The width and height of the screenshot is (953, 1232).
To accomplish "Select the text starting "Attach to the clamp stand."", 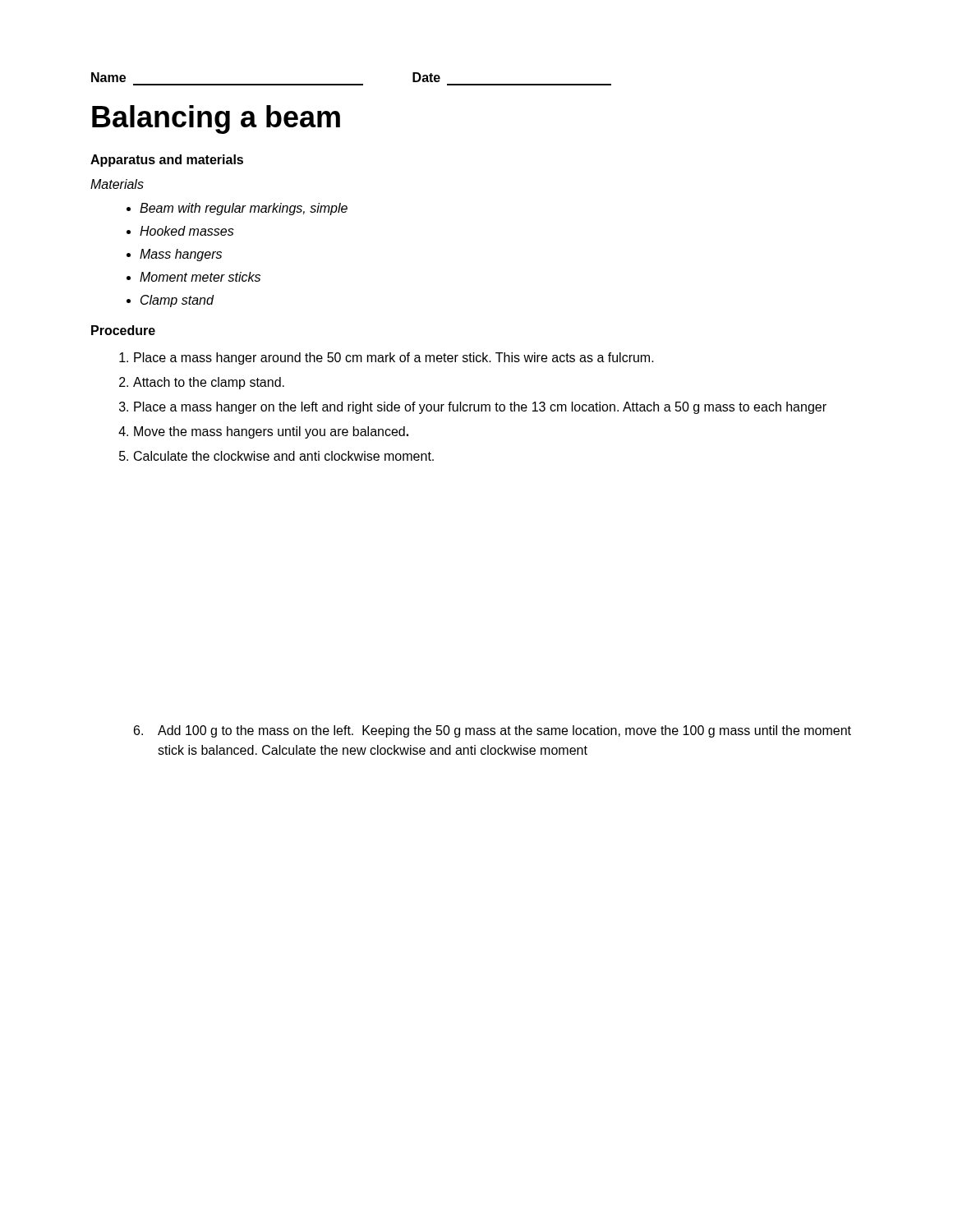I will [x=209, y=382].
